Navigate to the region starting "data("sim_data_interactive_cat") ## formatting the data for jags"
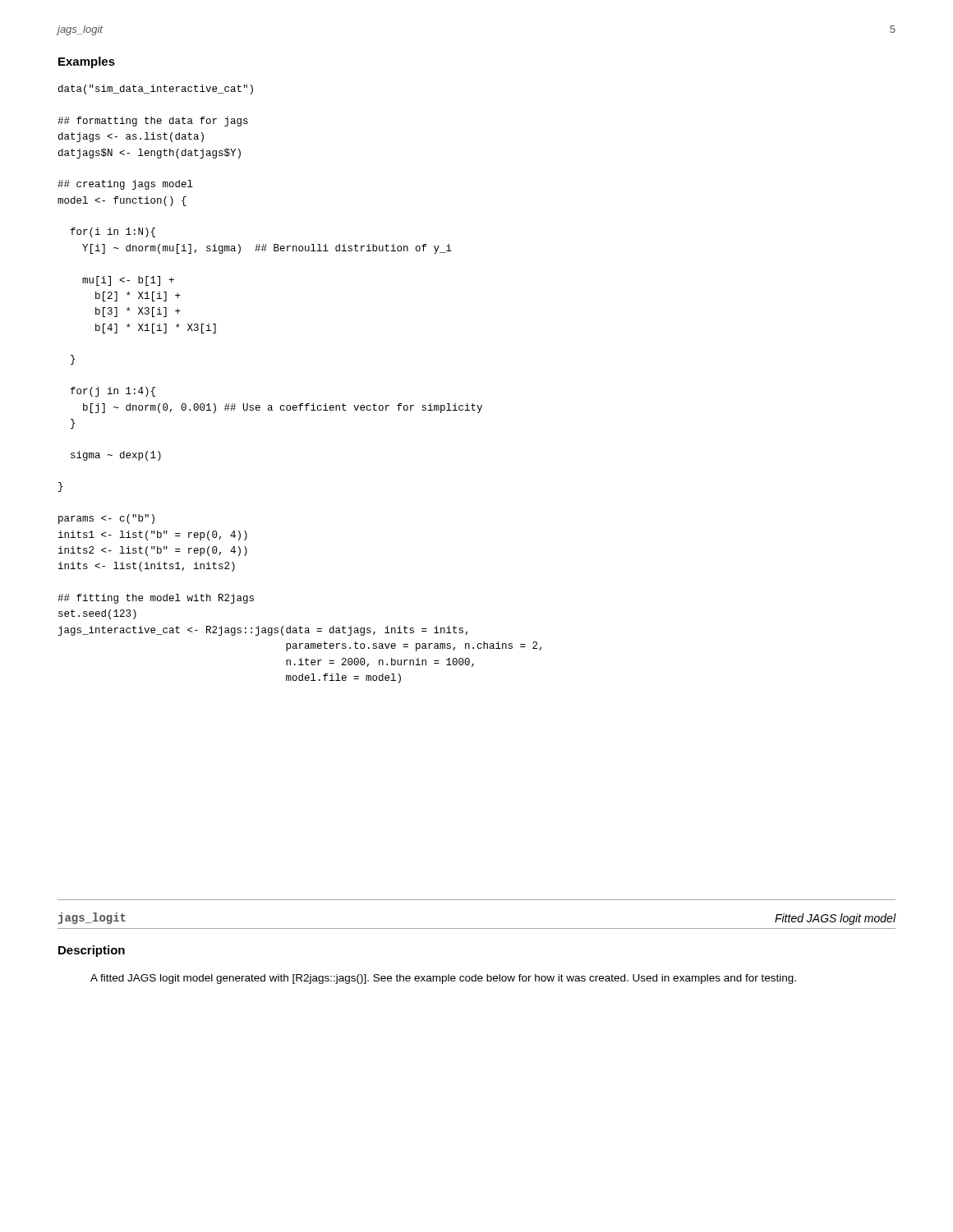 (156, 90)
